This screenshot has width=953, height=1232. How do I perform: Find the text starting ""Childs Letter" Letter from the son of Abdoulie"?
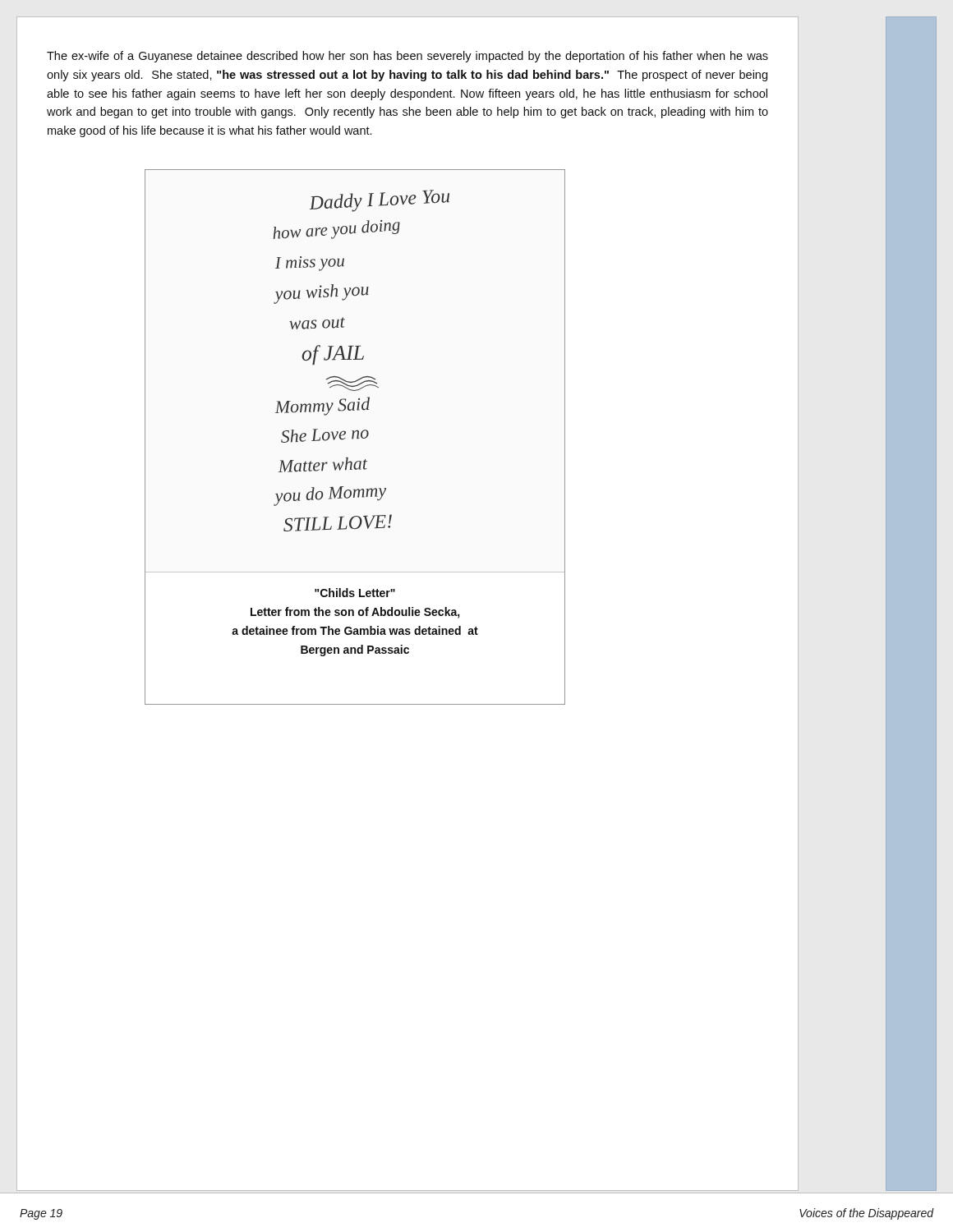pos(355,621)
